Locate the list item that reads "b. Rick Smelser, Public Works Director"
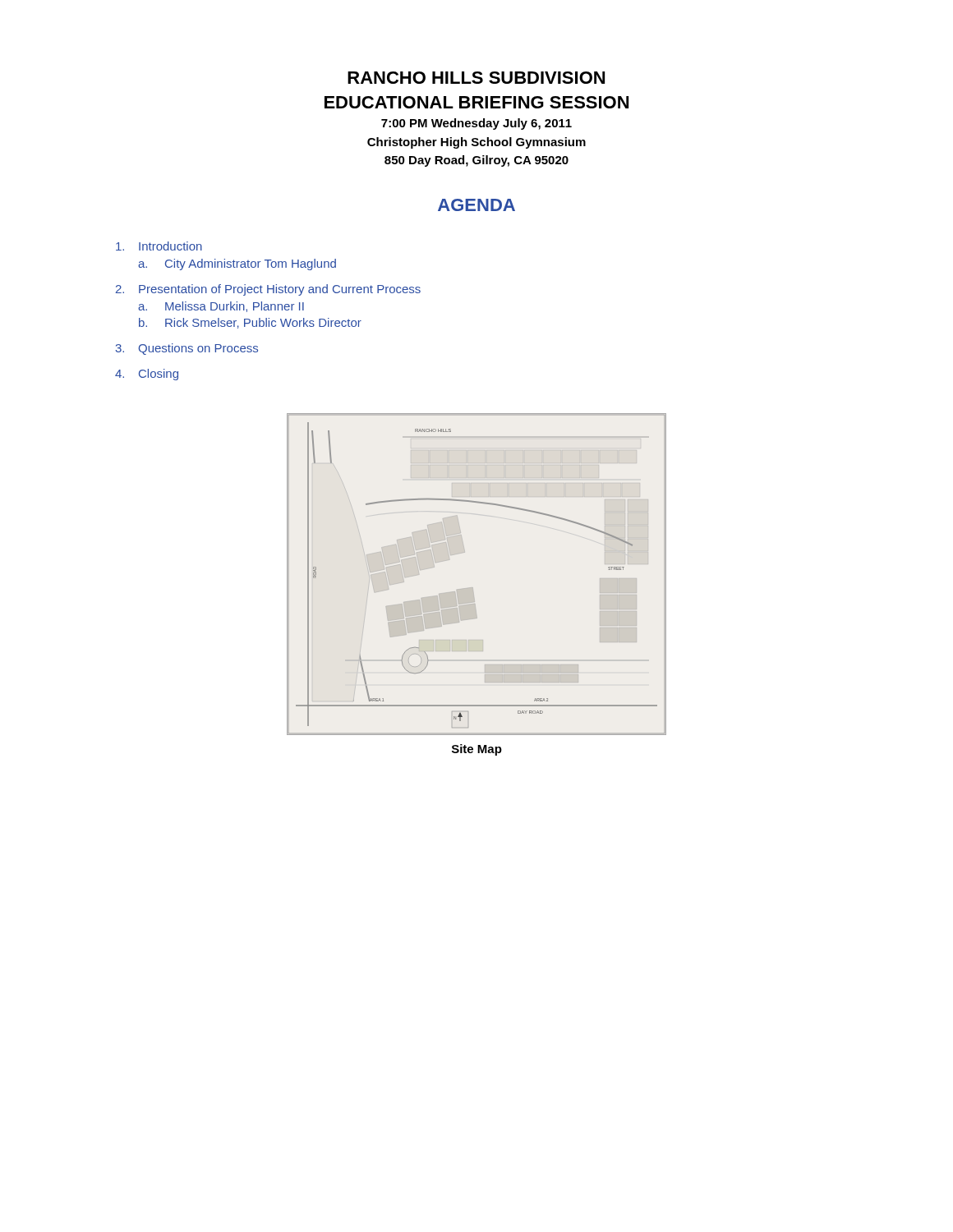The image size is (953, 1232). tap(250, 322)
